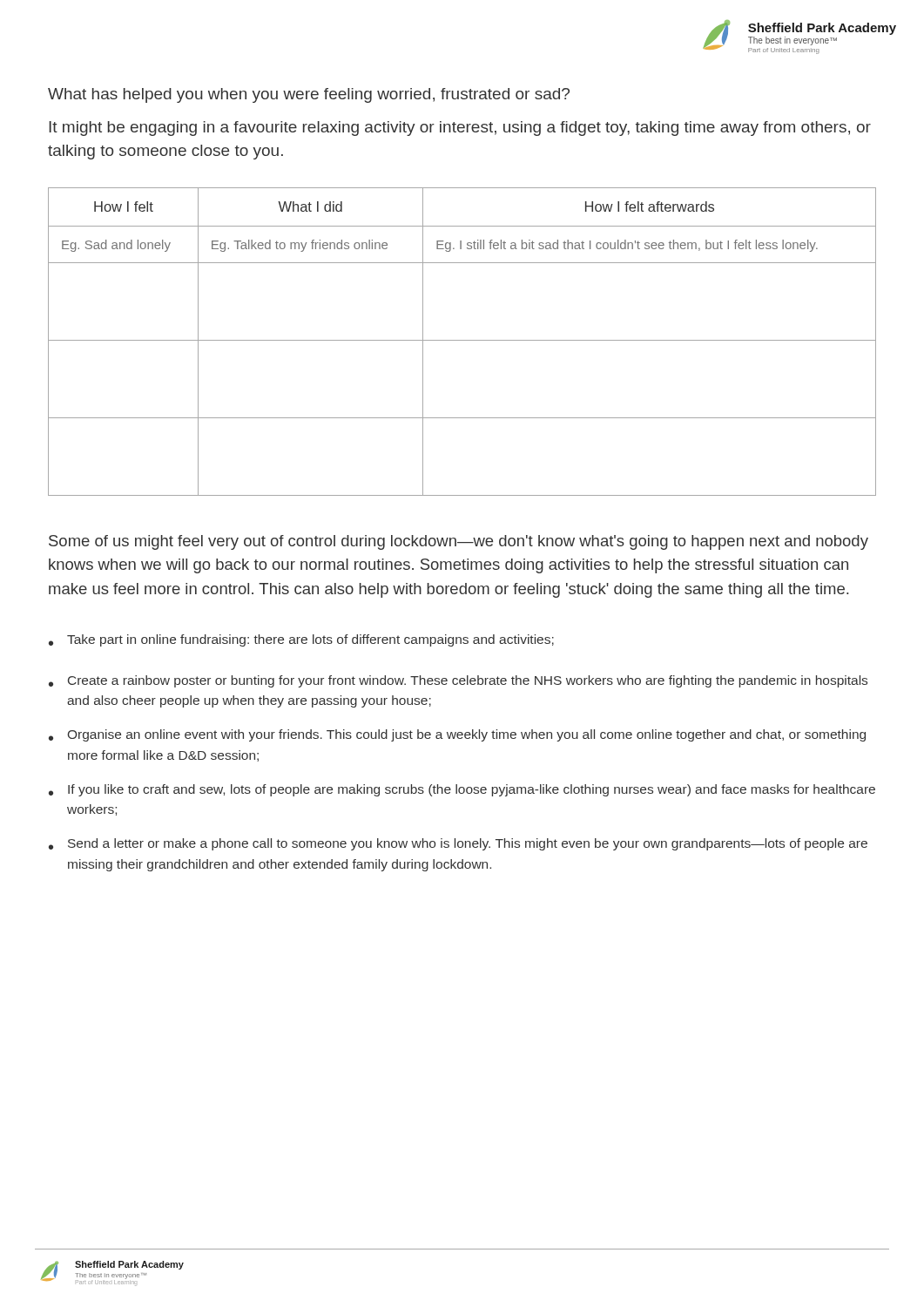Select the table
This screenshot has height=1307, width=924.
tap(462, 341)
